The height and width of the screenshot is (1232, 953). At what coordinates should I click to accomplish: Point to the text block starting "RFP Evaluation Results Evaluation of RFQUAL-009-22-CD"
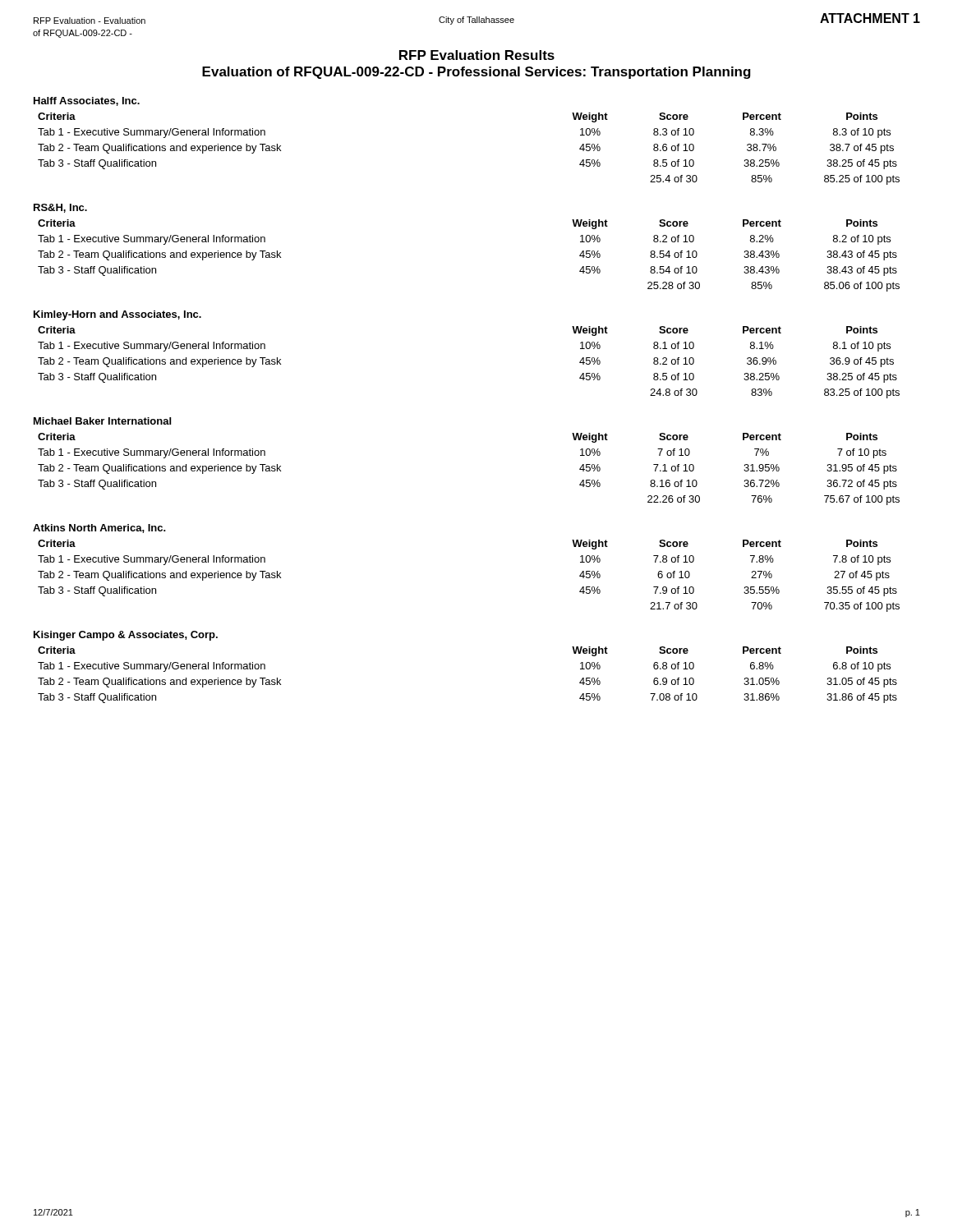pyautogui.click(x=476, y=64)
